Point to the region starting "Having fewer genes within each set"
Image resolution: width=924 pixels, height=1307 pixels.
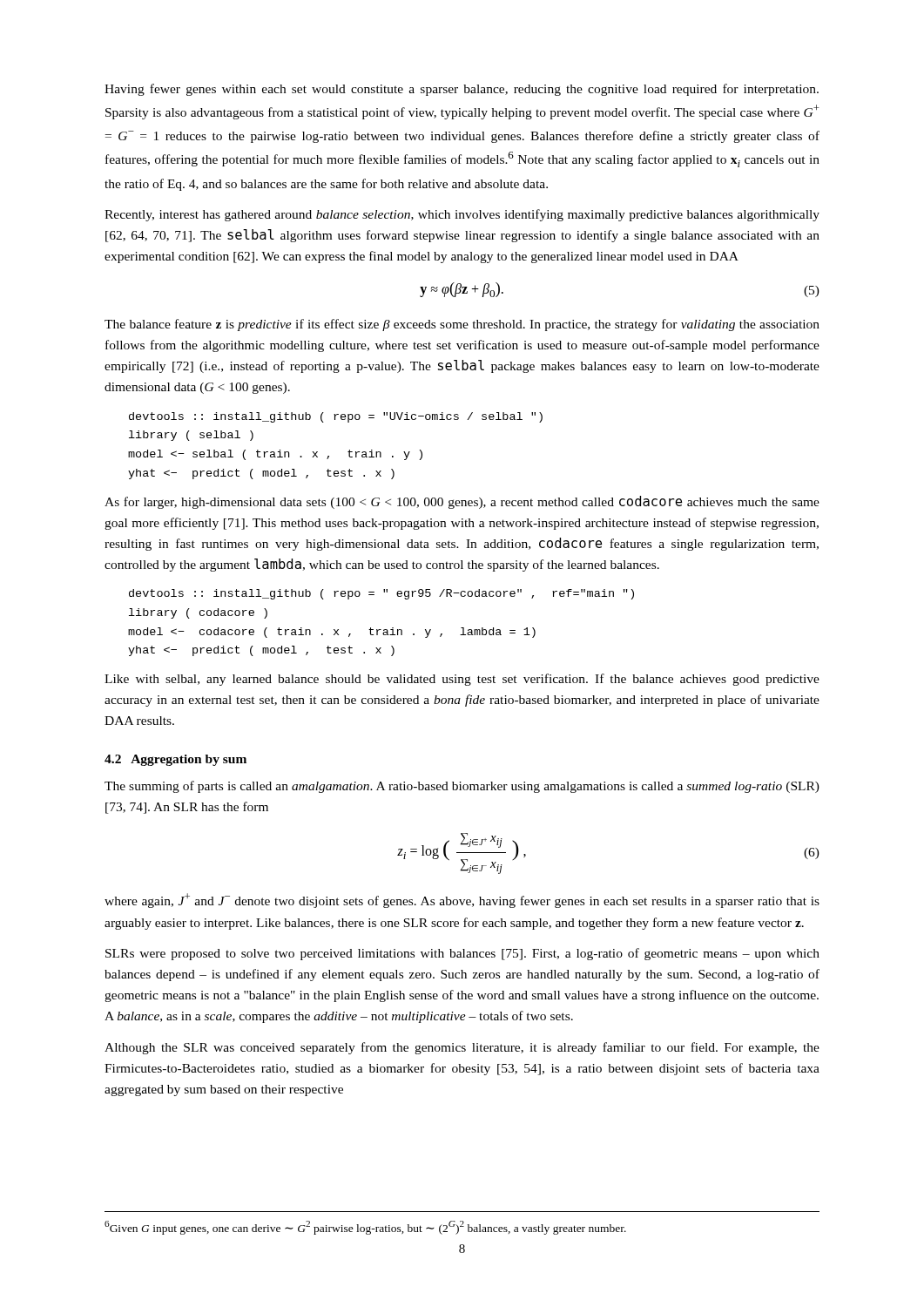462,173
